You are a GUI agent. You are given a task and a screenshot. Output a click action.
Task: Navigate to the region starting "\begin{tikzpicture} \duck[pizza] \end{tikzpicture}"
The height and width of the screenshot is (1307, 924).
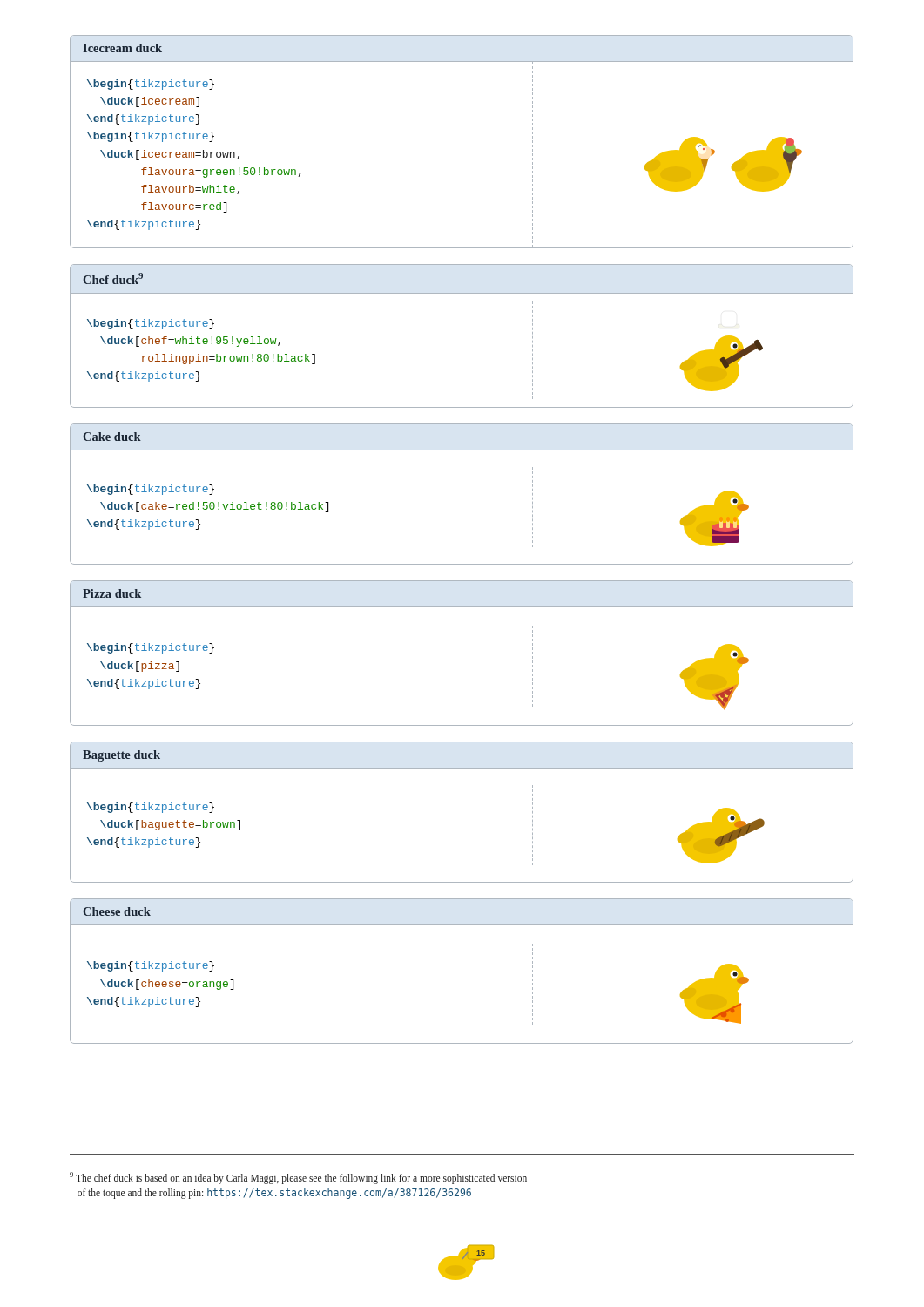pos(151,666)
